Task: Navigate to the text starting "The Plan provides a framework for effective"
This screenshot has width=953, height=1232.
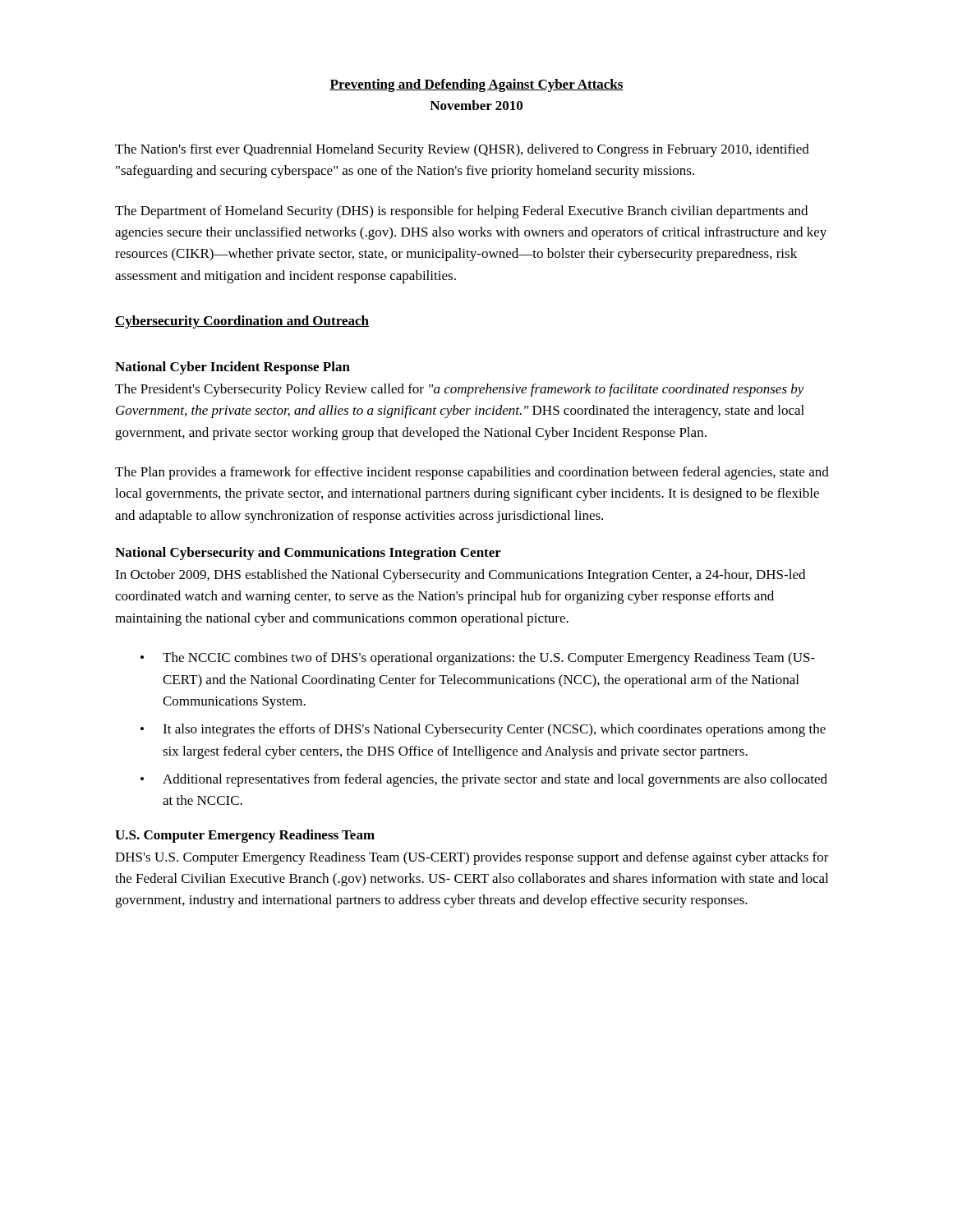Action: [x=472, y=494]
